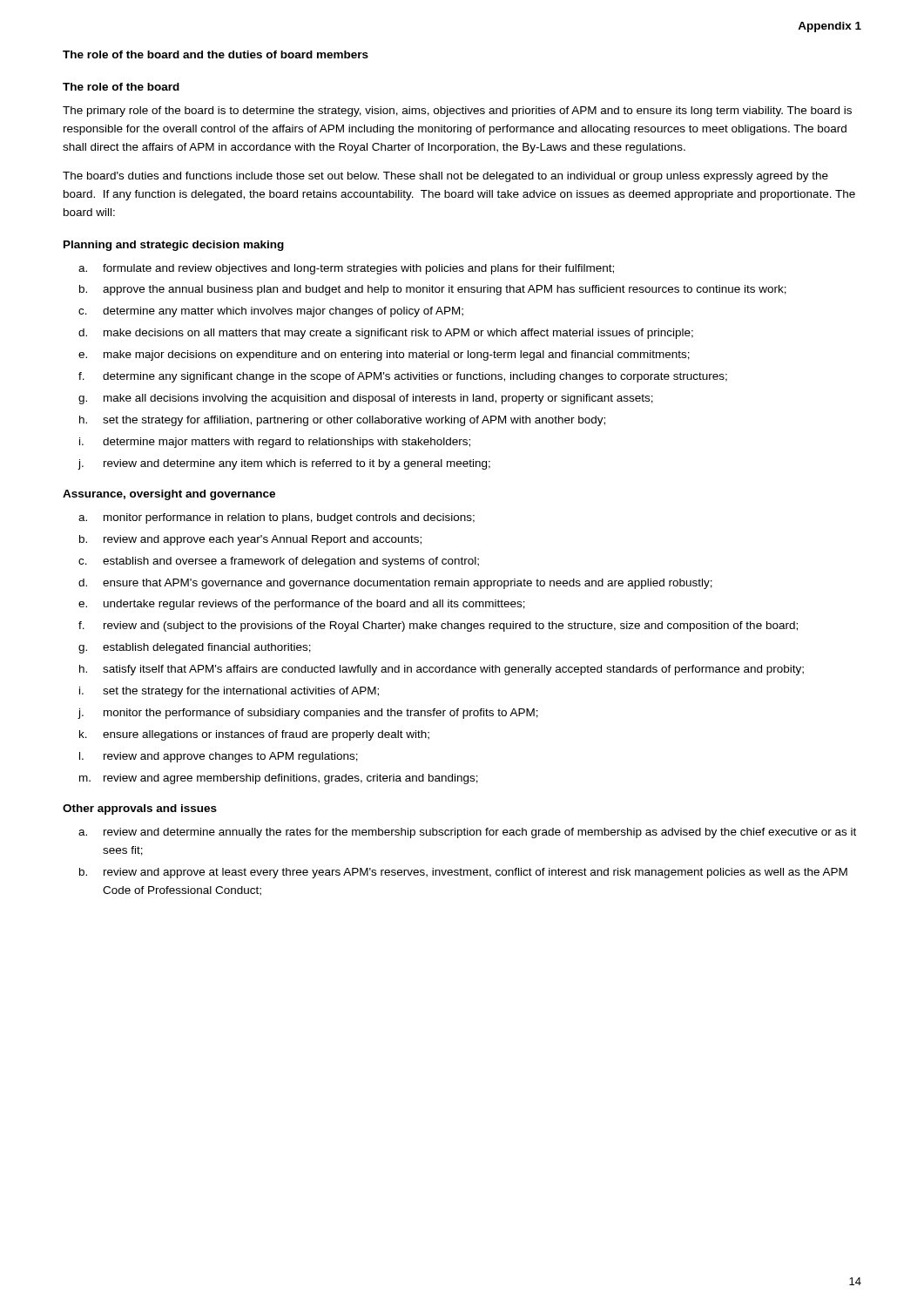
Task: Navigate to the region starting "d.make decisions on all matters that may create"
Action: [470, 333]
